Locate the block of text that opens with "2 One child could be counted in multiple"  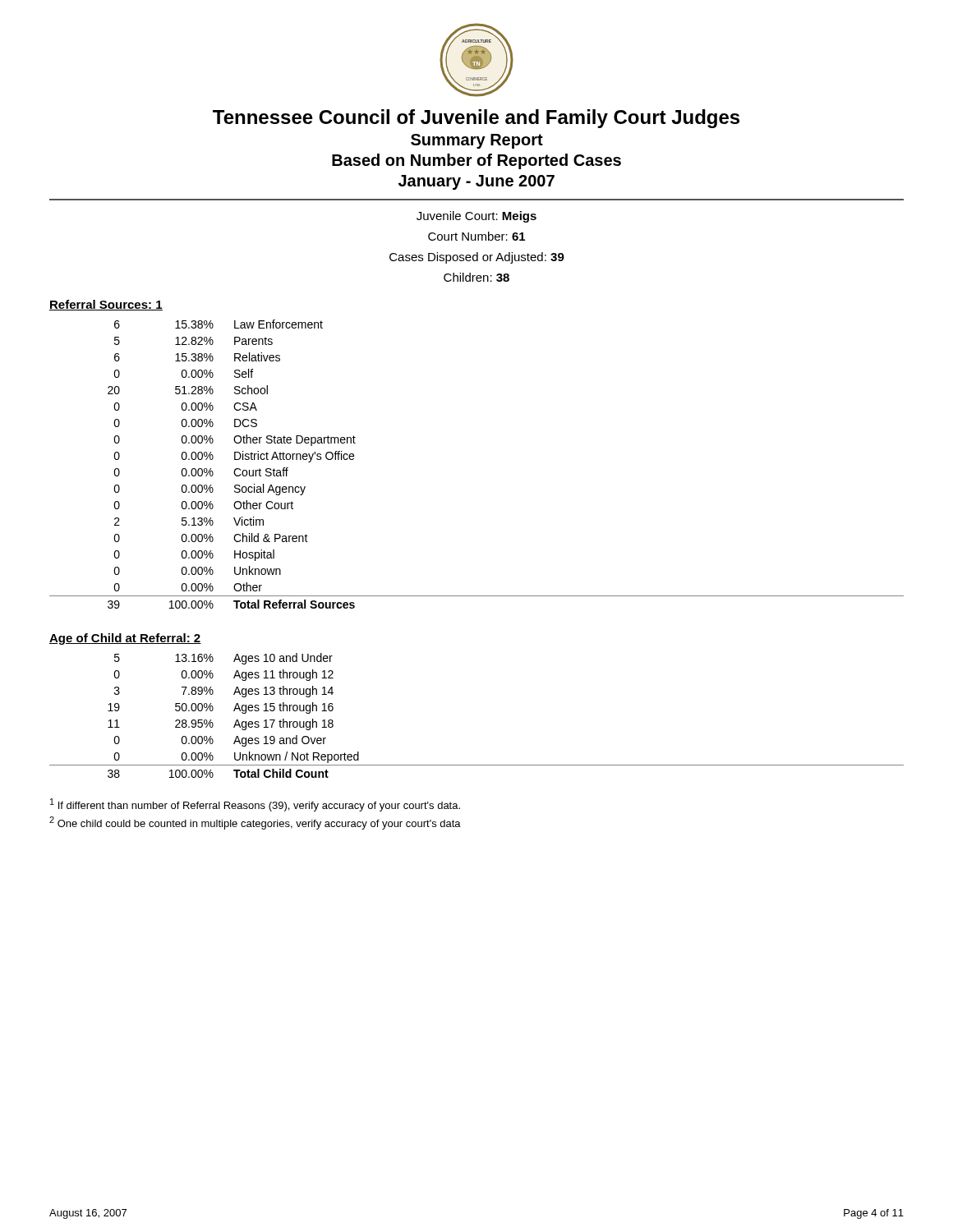pyautogui.click(x=255, y=823)
